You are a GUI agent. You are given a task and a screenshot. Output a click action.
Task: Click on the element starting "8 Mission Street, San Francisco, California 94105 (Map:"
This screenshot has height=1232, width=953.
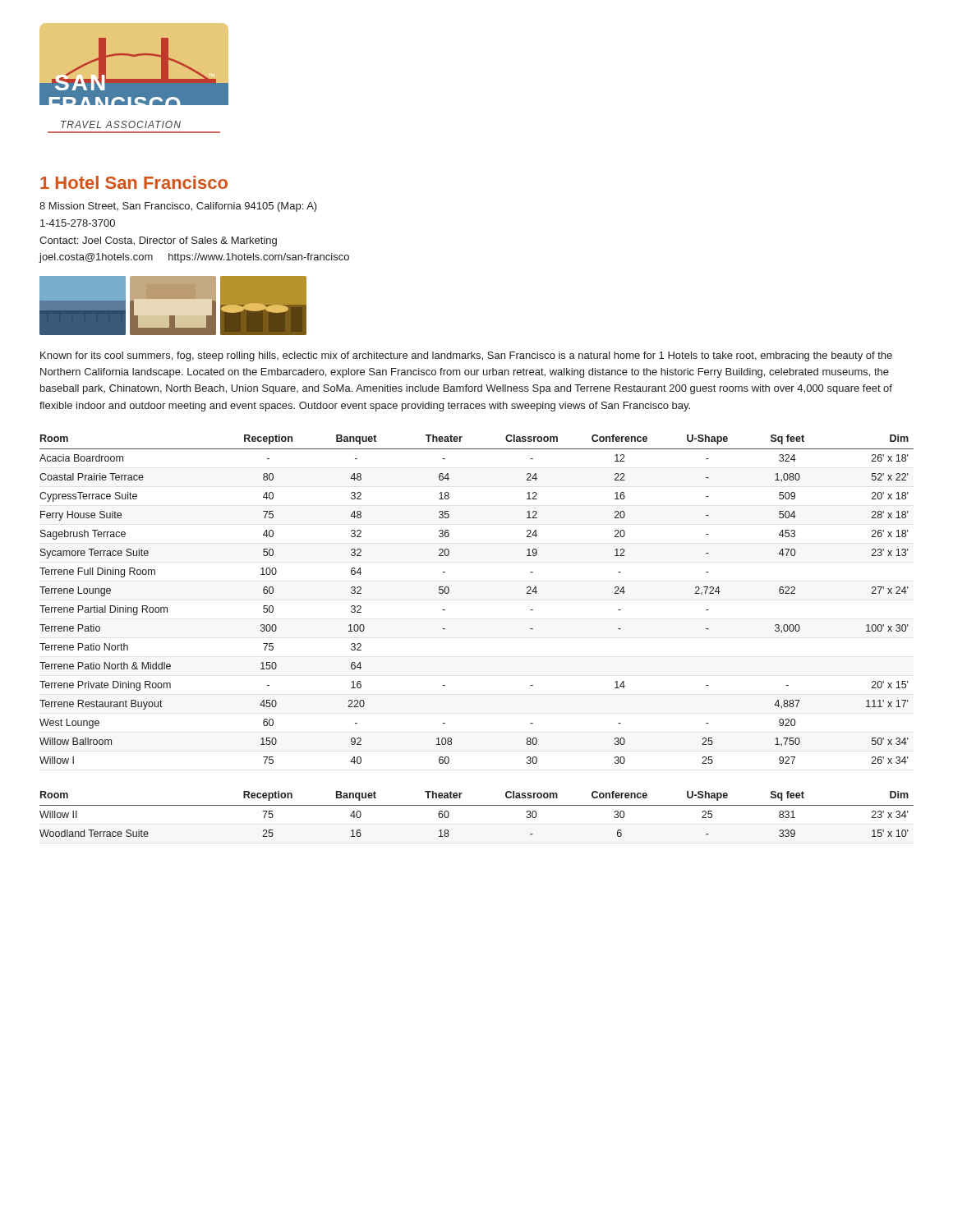point(194,231)
